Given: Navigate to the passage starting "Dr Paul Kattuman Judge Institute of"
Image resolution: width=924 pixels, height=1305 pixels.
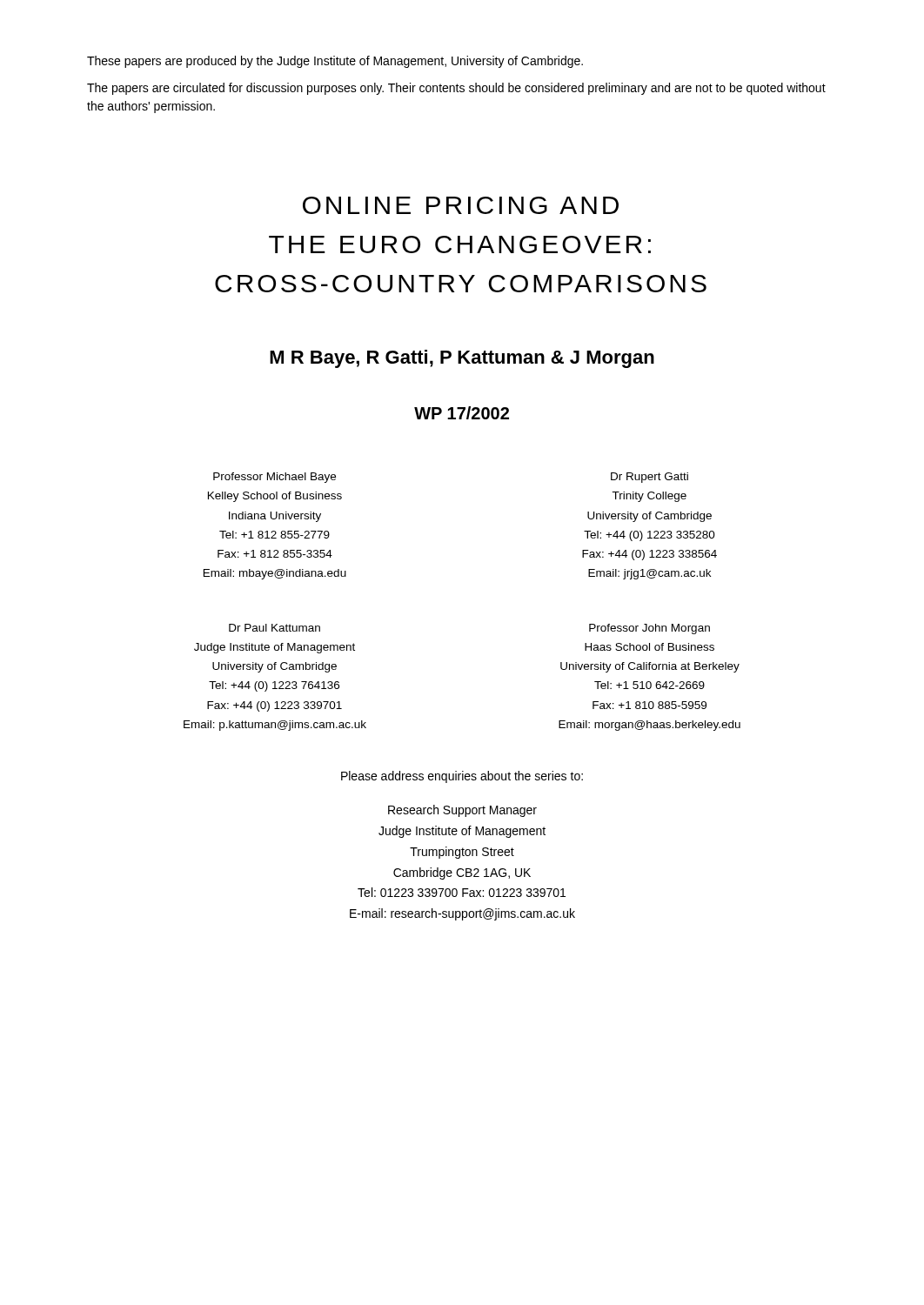Looking at the screenshot, I should point(274,676).
